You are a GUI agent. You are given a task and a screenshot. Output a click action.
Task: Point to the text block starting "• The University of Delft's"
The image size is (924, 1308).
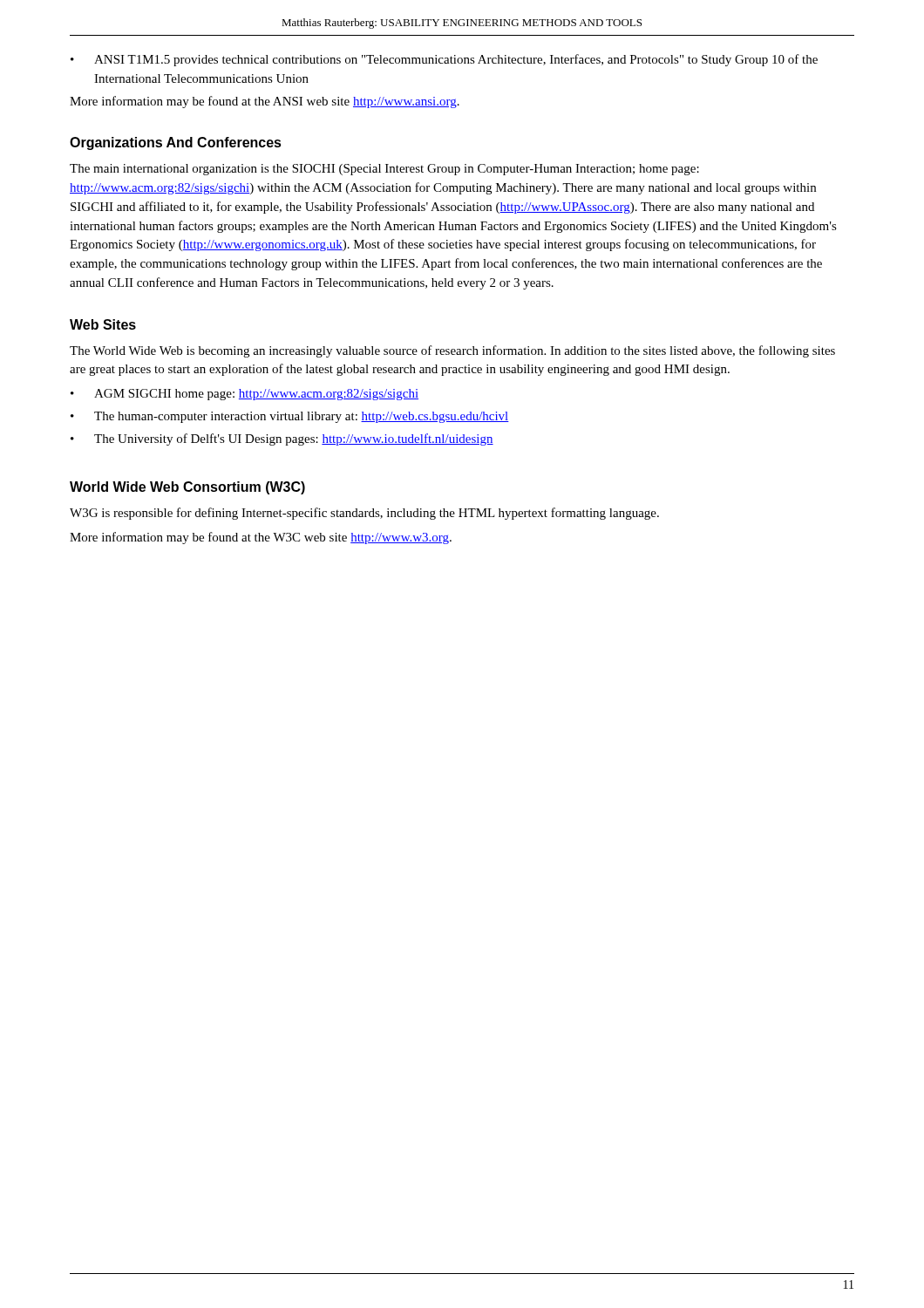(x=462, y=439)
